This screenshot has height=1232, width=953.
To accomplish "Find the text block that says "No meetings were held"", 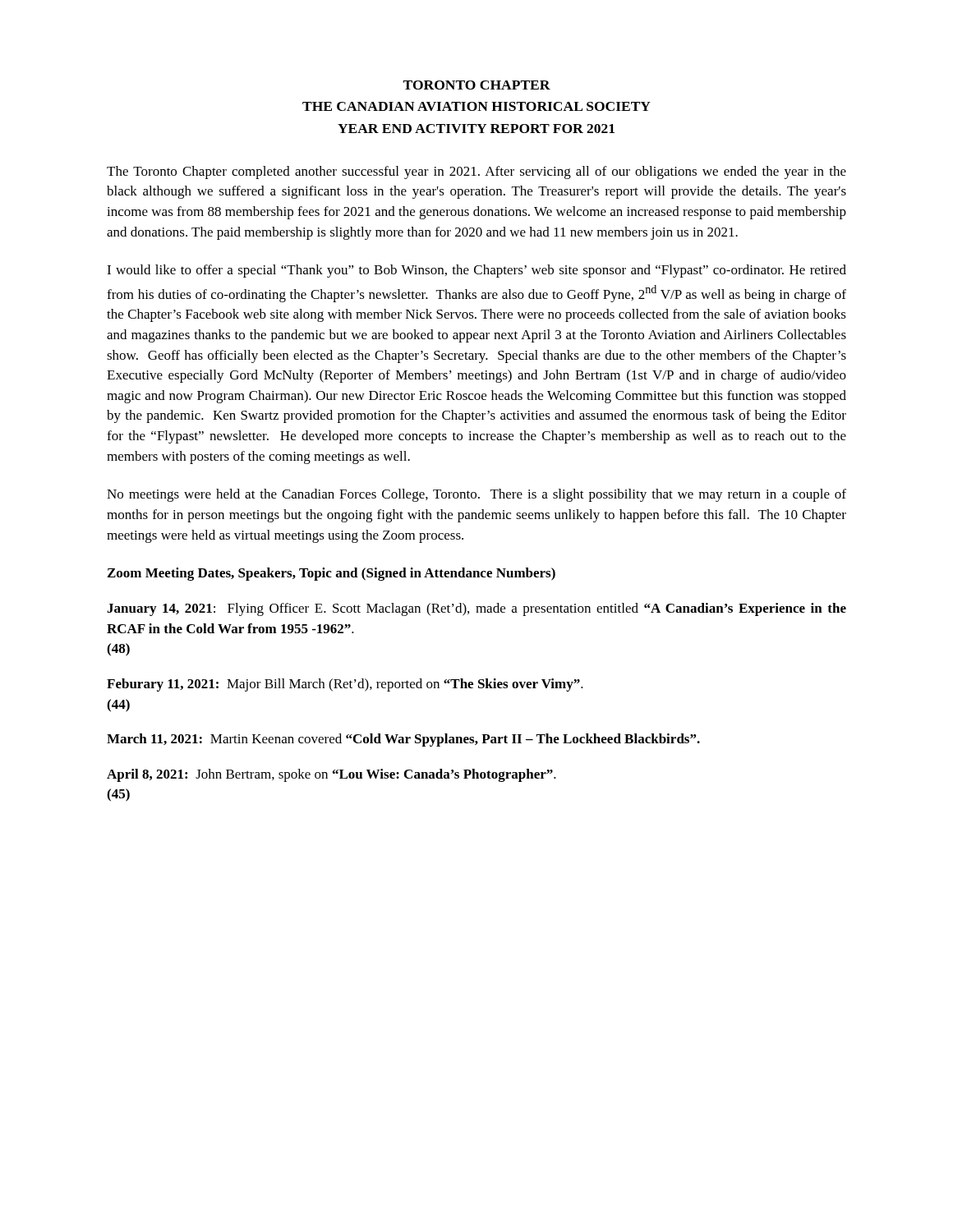I will [x=476, y=515].
